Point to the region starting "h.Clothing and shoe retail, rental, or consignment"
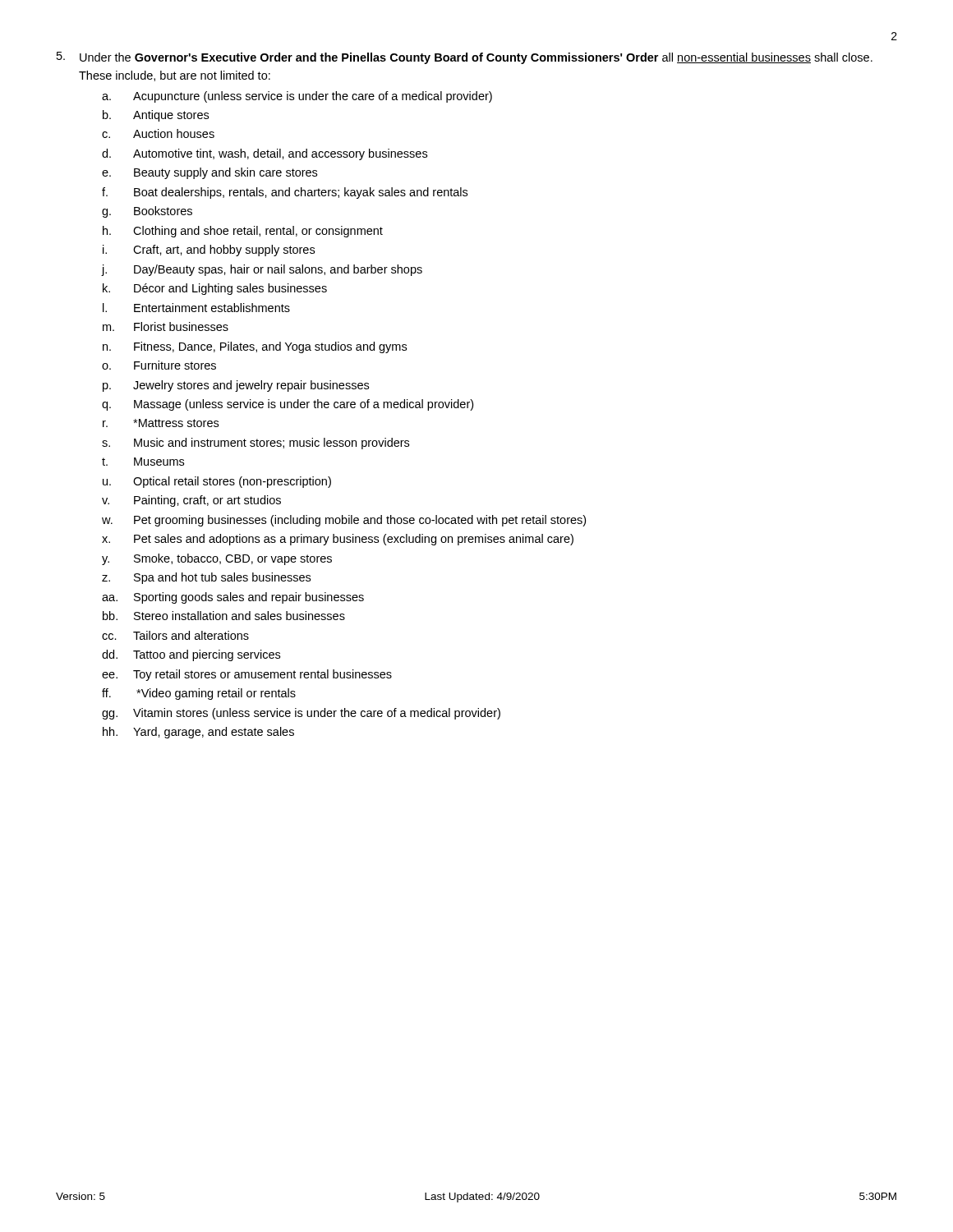 click(x=242, y=231)
